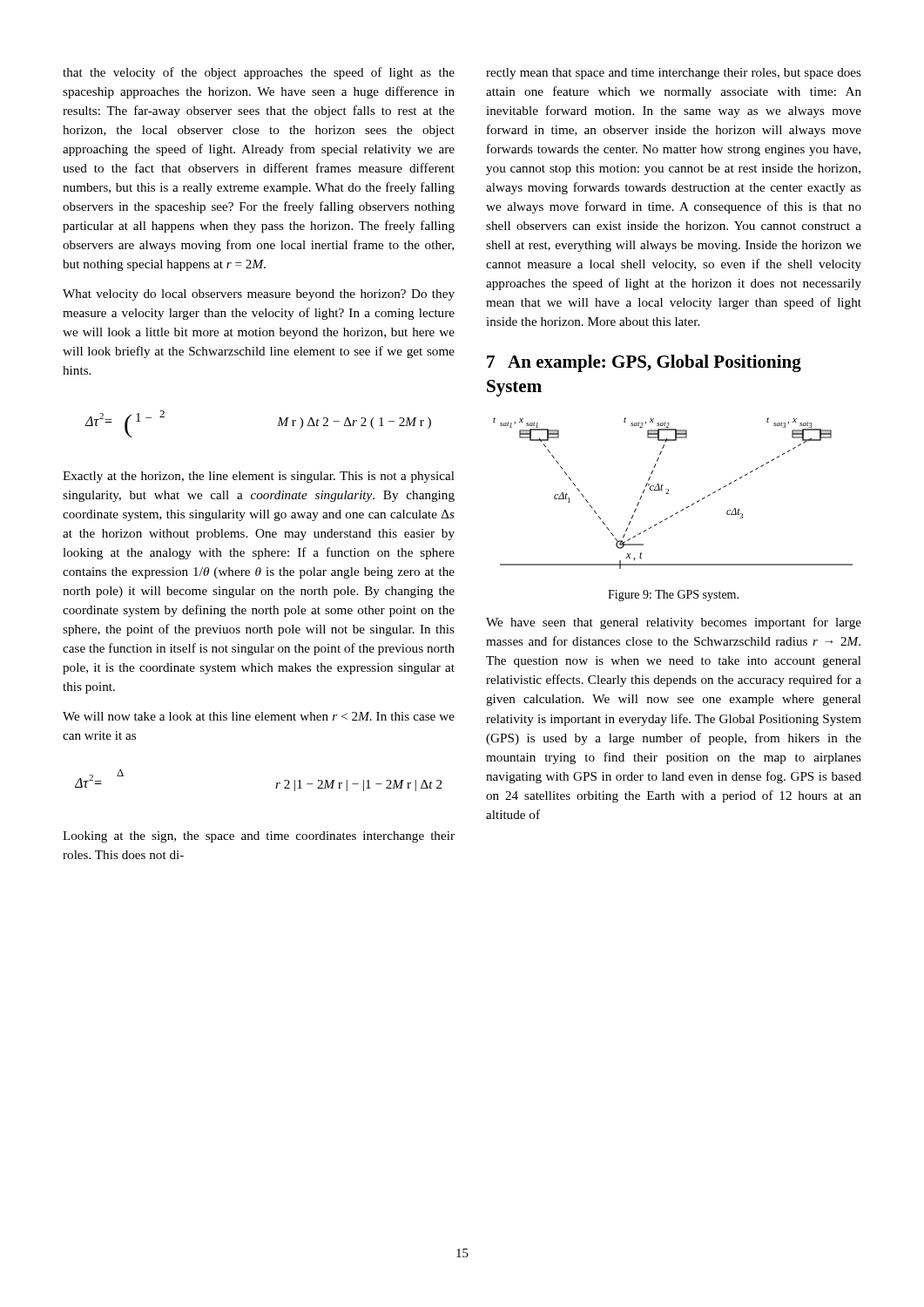Select the text block containing "Looking at the"
924x1307 pixels.
[x=259, y=845]
